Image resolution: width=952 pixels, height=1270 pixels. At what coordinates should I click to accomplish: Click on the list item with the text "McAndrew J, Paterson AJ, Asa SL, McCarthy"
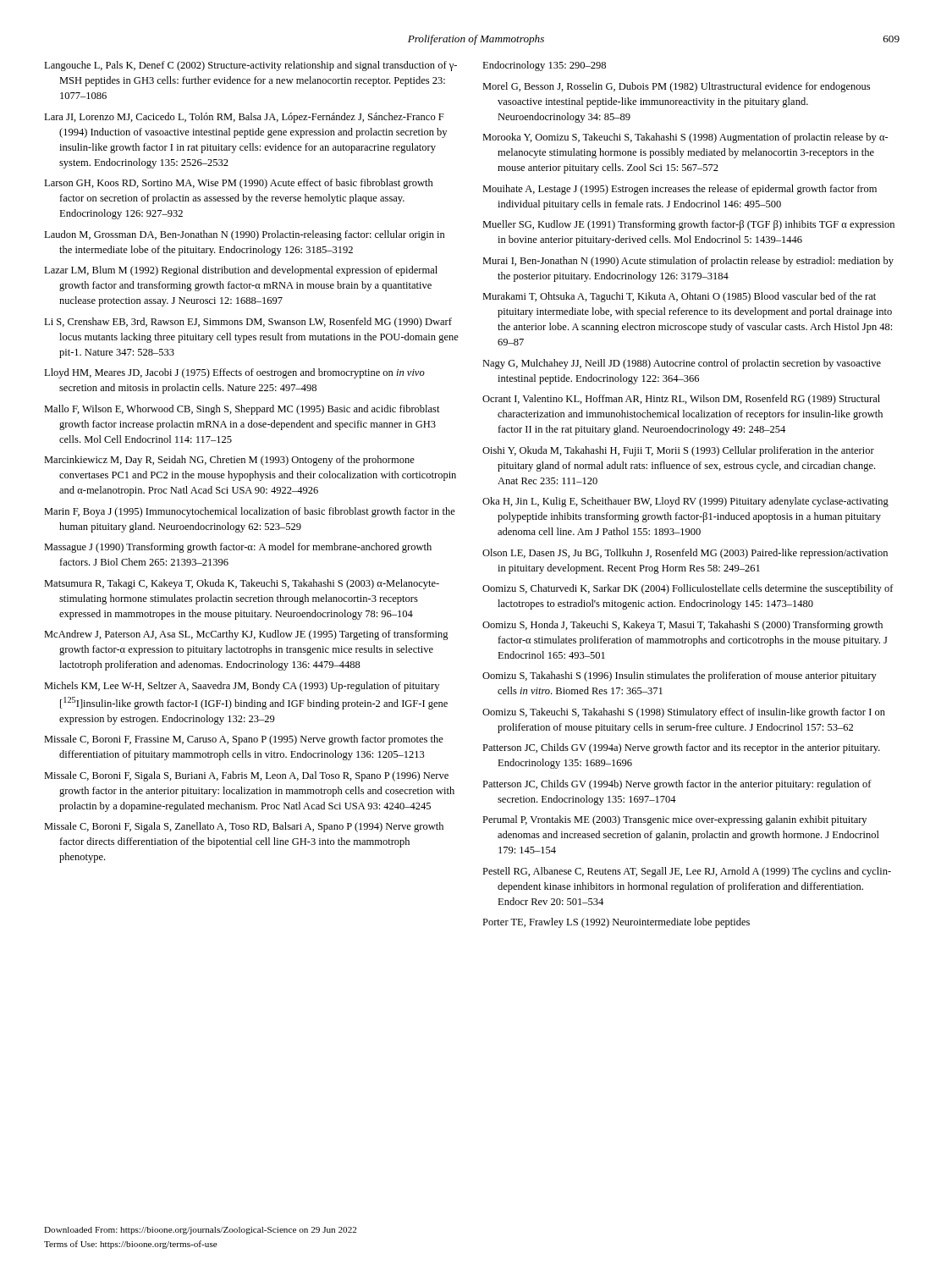pos(246,649)
